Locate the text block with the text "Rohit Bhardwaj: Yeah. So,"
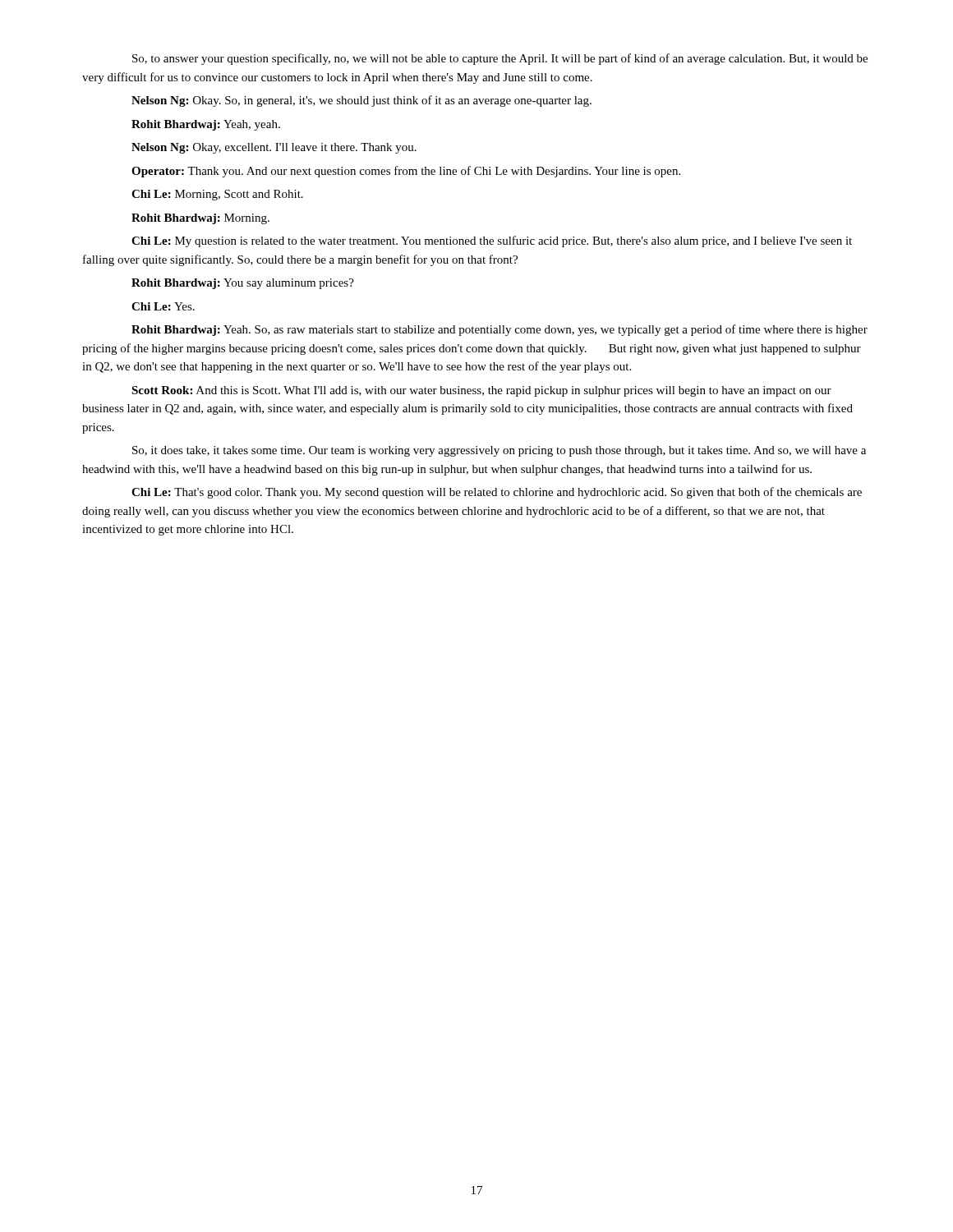The image size is (953, 1232). pos(476,348)
